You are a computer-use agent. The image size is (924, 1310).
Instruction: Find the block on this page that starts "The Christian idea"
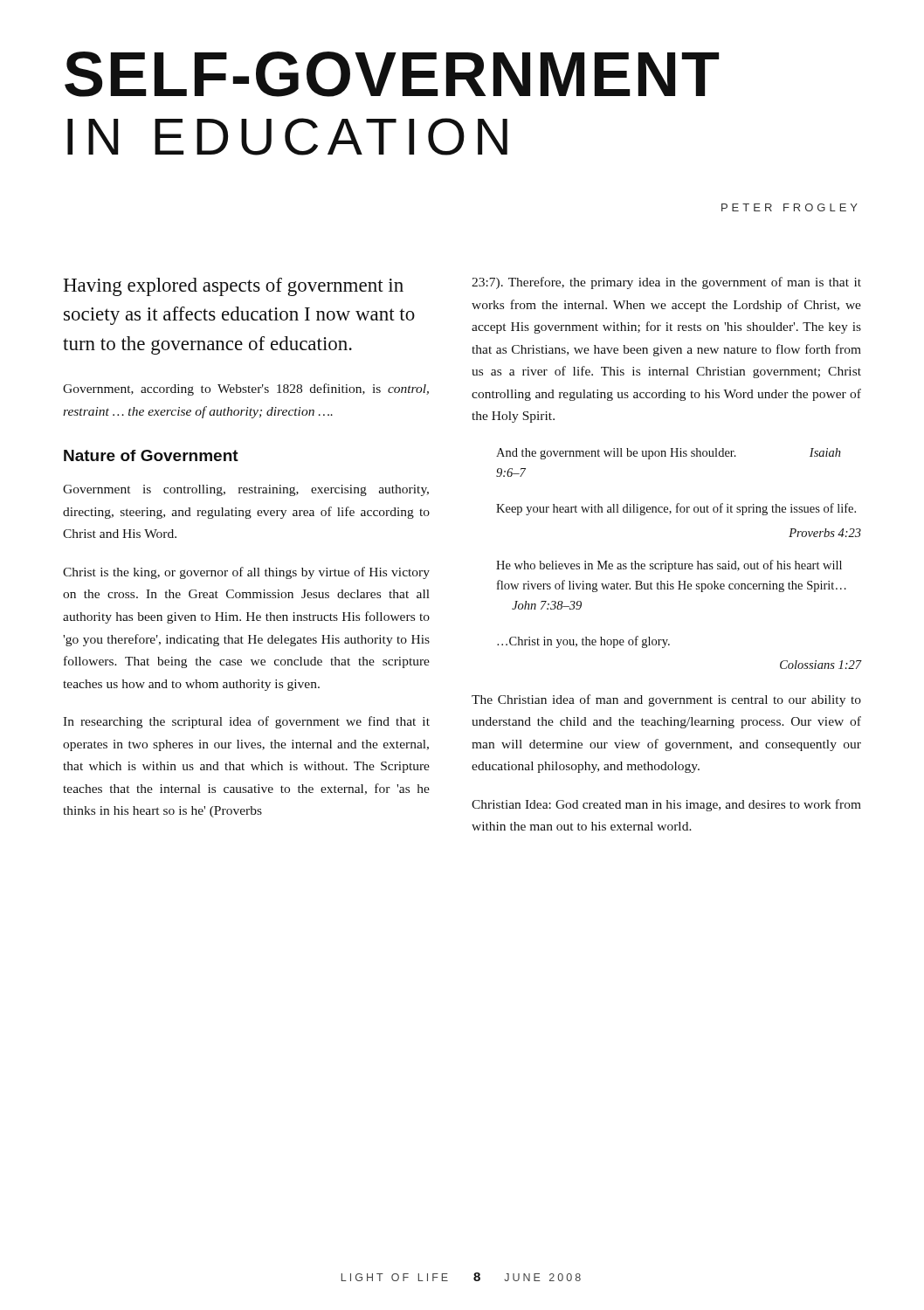(x=666, y=732)
